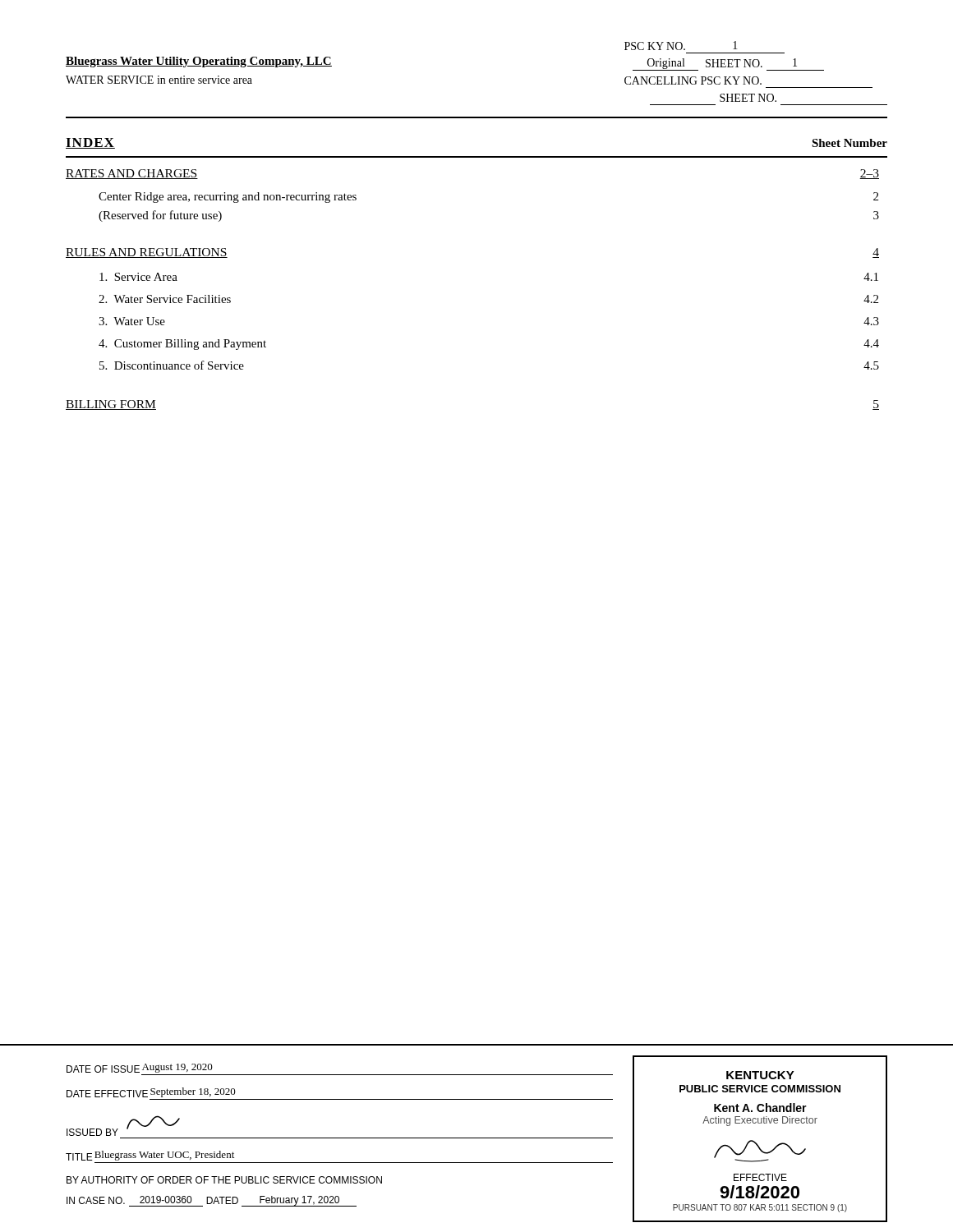Locate the text "Bluegrass Water Utility Operating Company, LLC"

(199, 61)
